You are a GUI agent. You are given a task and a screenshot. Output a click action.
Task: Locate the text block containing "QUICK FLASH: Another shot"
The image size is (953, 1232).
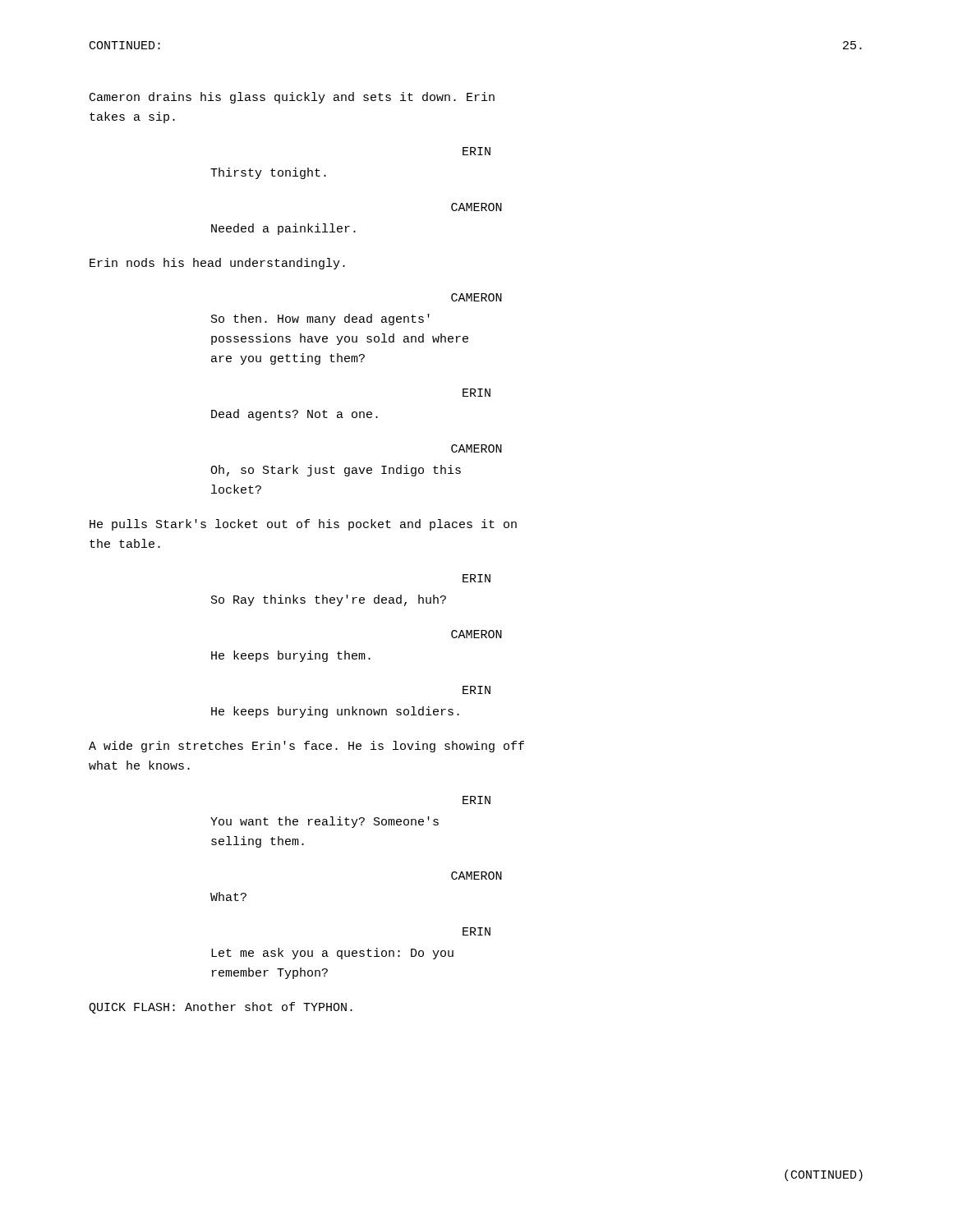(222, 1008)
